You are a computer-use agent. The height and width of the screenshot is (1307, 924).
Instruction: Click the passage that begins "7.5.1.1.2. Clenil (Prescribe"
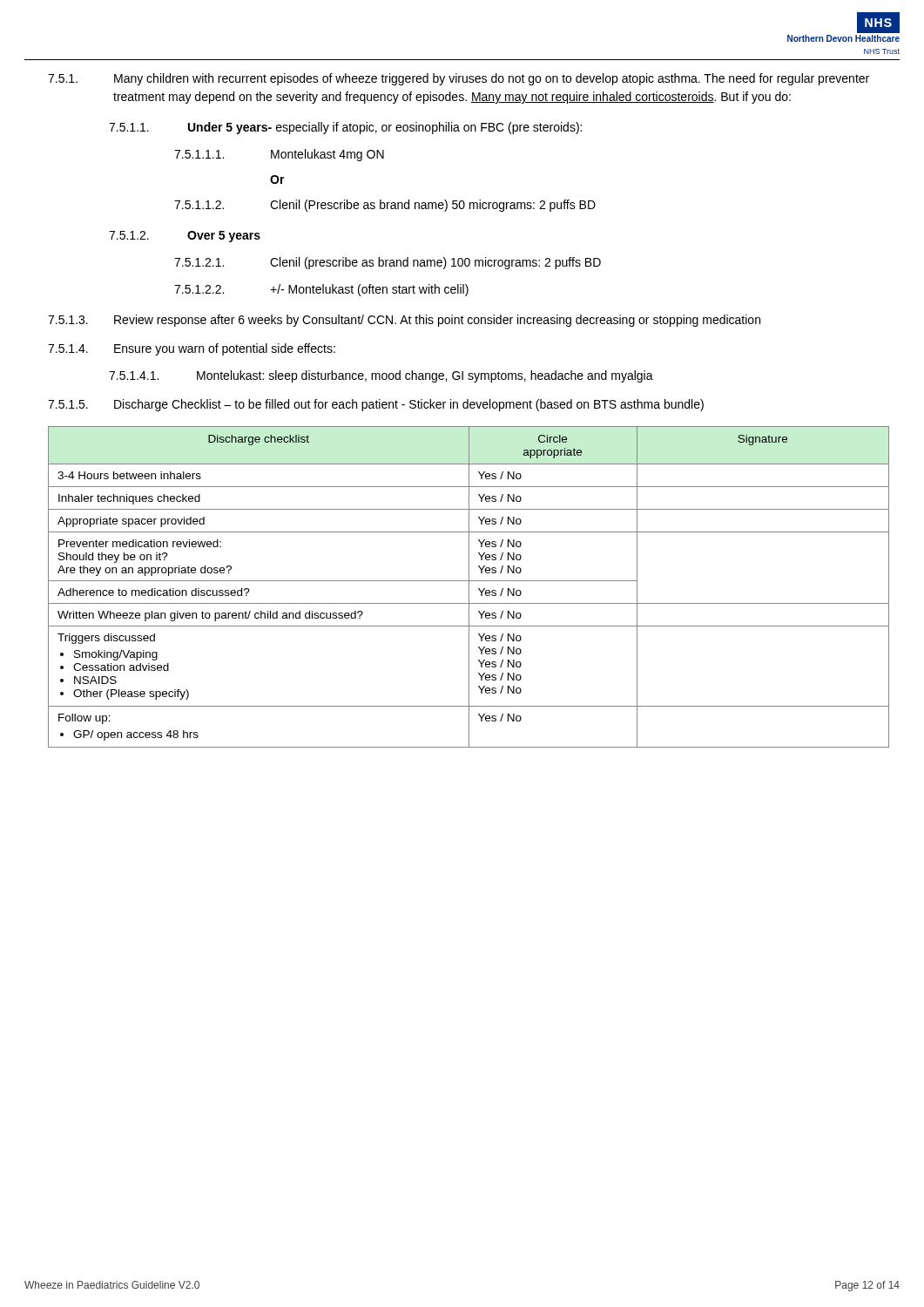[385, 205]
